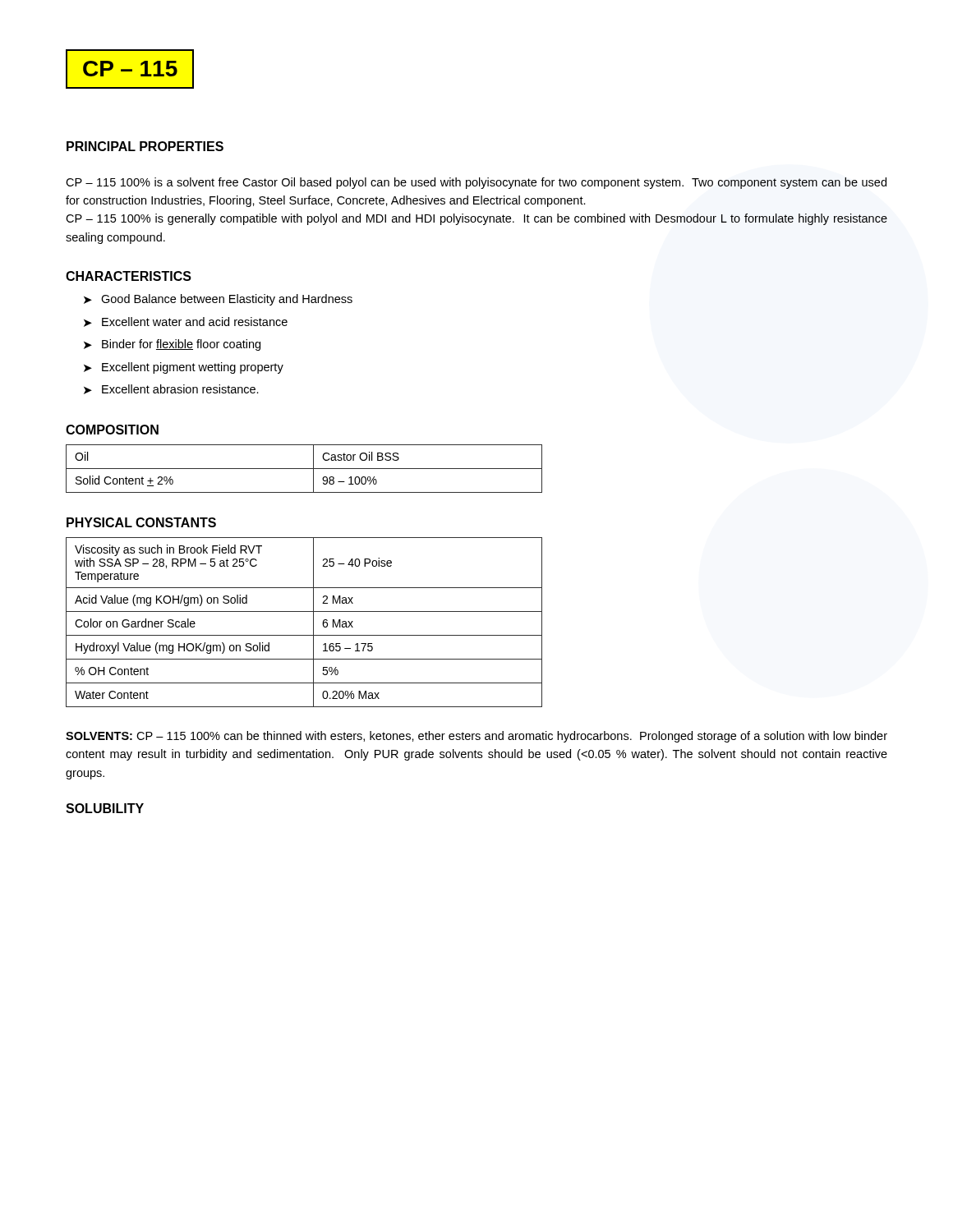
Task: Locate the block starting "SOLVENTS: CP – 115 100%"
Action: (476, 754)
